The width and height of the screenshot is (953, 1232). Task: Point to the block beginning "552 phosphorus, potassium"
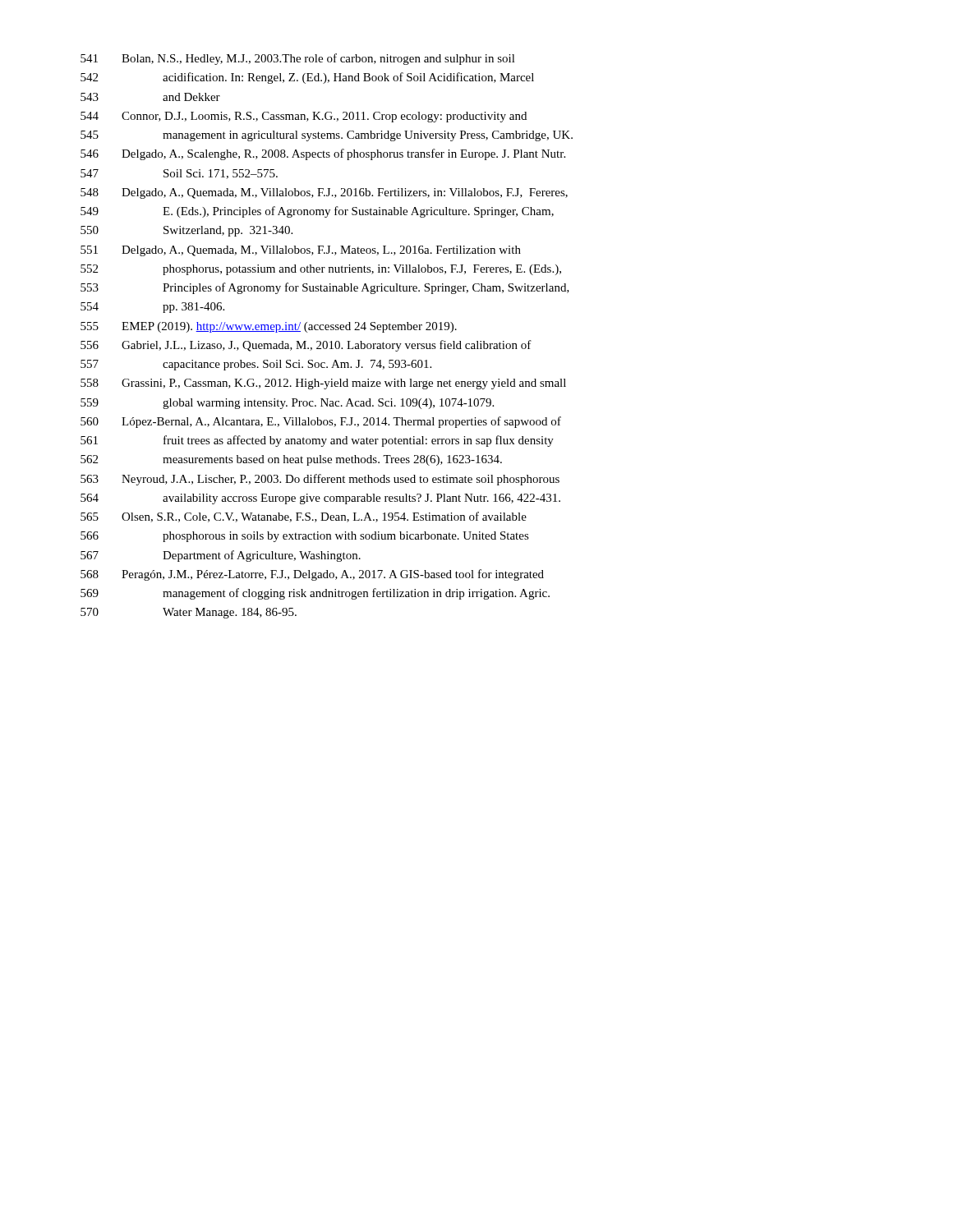460,269
